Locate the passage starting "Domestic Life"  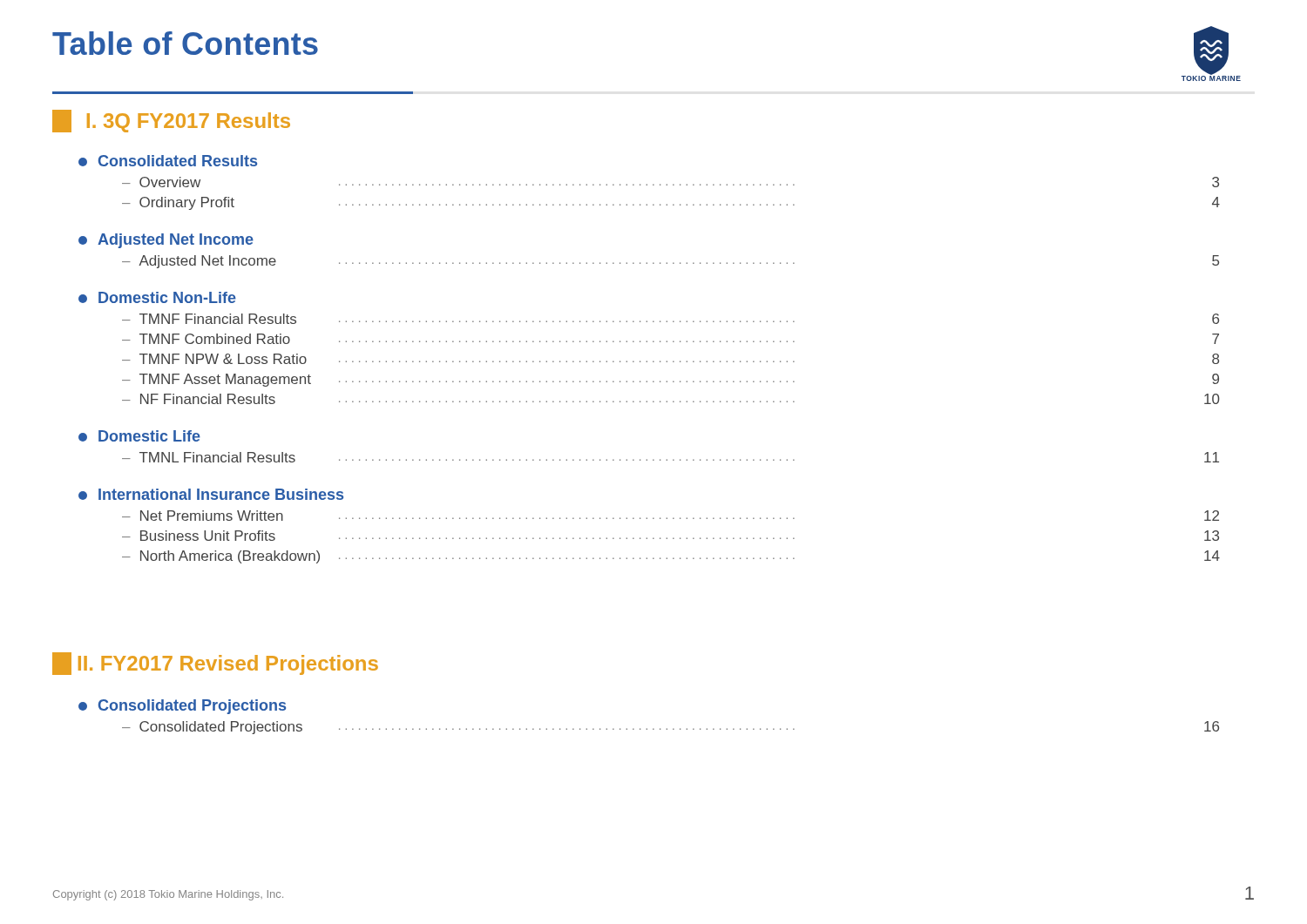[x=139, y=437]
